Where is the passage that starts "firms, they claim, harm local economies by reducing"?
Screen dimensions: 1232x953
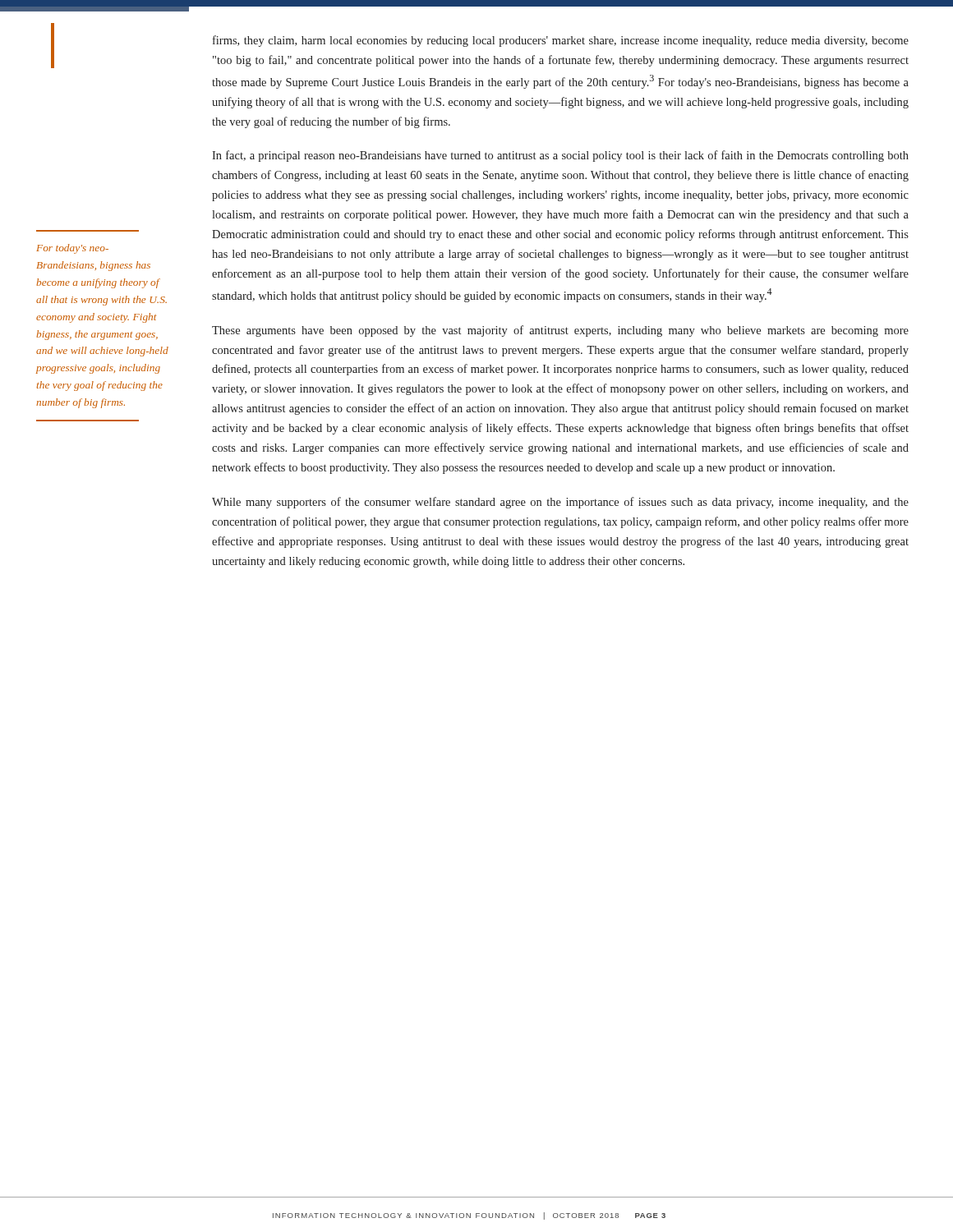560,81
